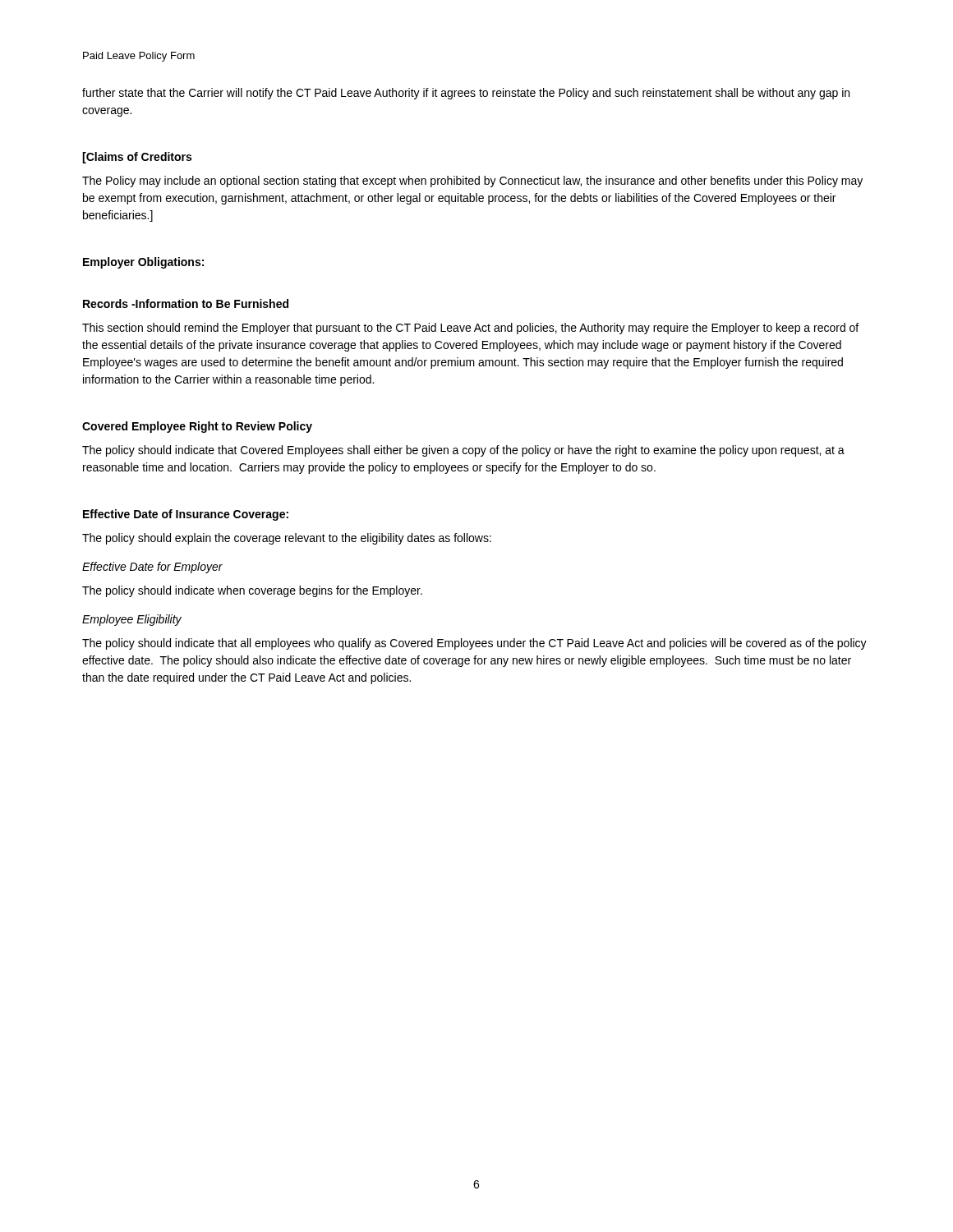Select the text starting "Records -Information to Be Furnished"
Viewport: 953px width, 1232px height.
tap(186, 304)
